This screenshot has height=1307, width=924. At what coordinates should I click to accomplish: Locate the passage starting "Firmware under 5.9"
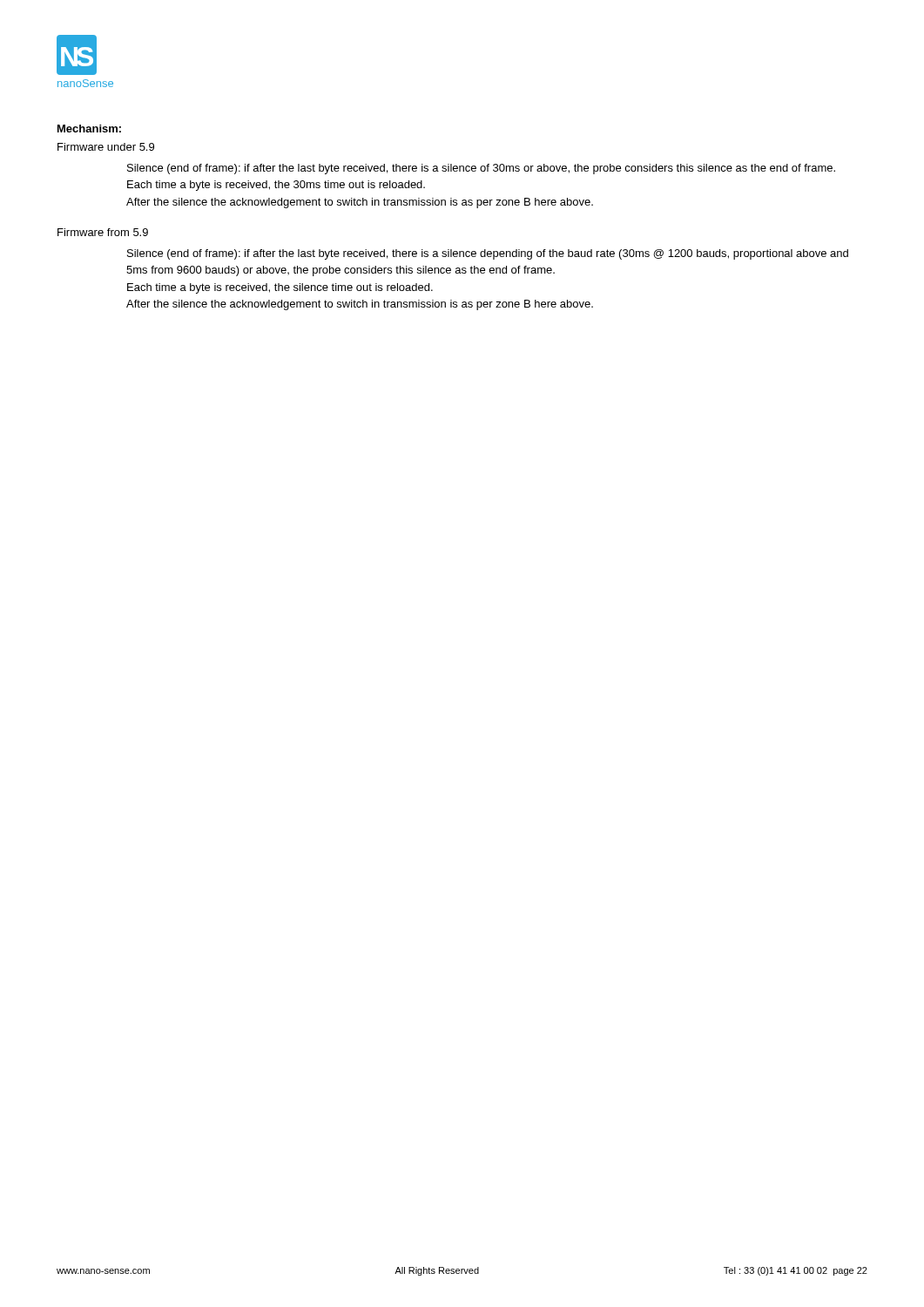tap(106, 147)
